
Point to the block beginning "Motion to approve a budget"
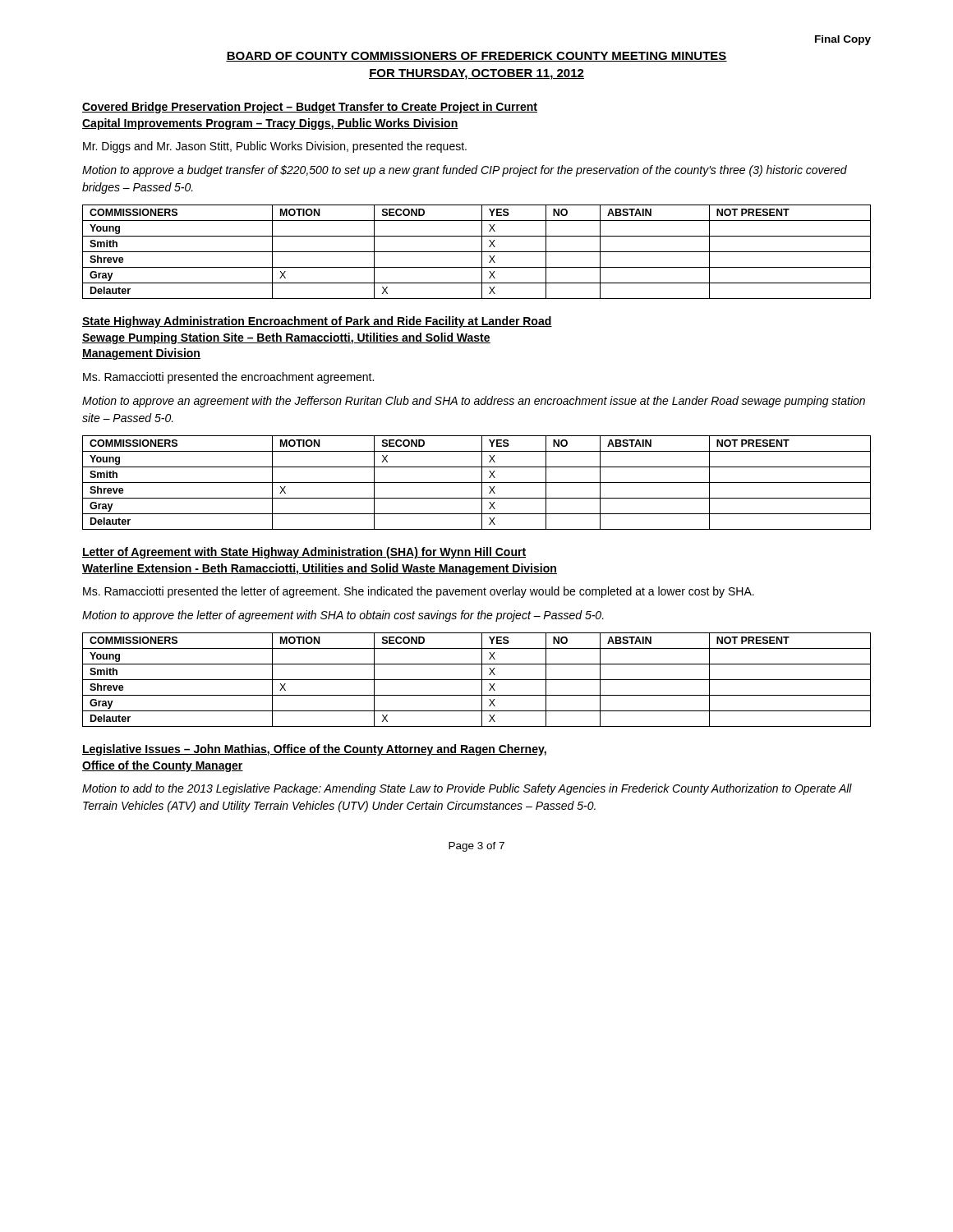pyautogui.click(x=464, y=179)
